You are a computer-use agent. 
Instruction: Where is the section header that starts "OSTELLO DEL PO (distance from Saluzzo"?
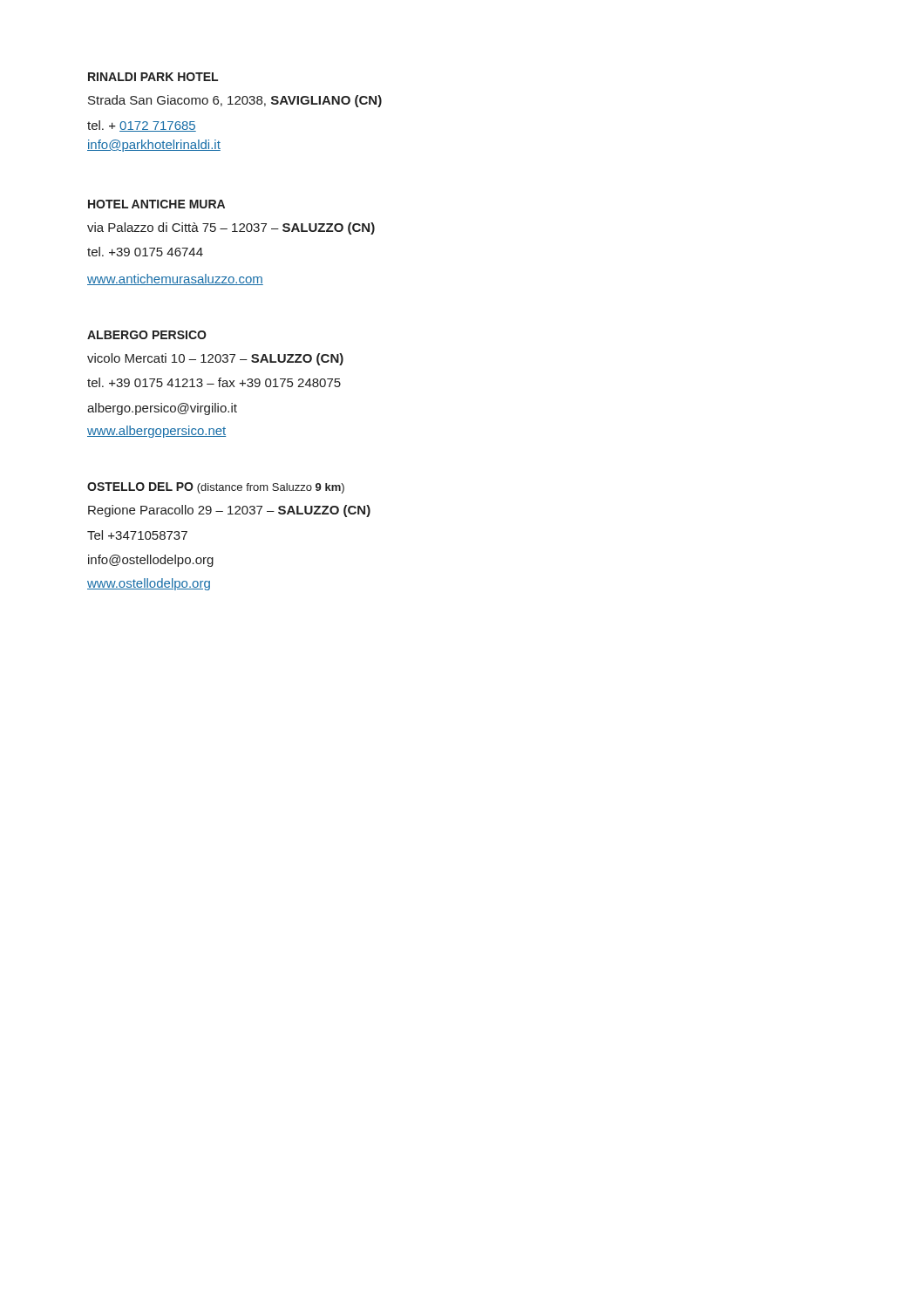click(216, 487)
